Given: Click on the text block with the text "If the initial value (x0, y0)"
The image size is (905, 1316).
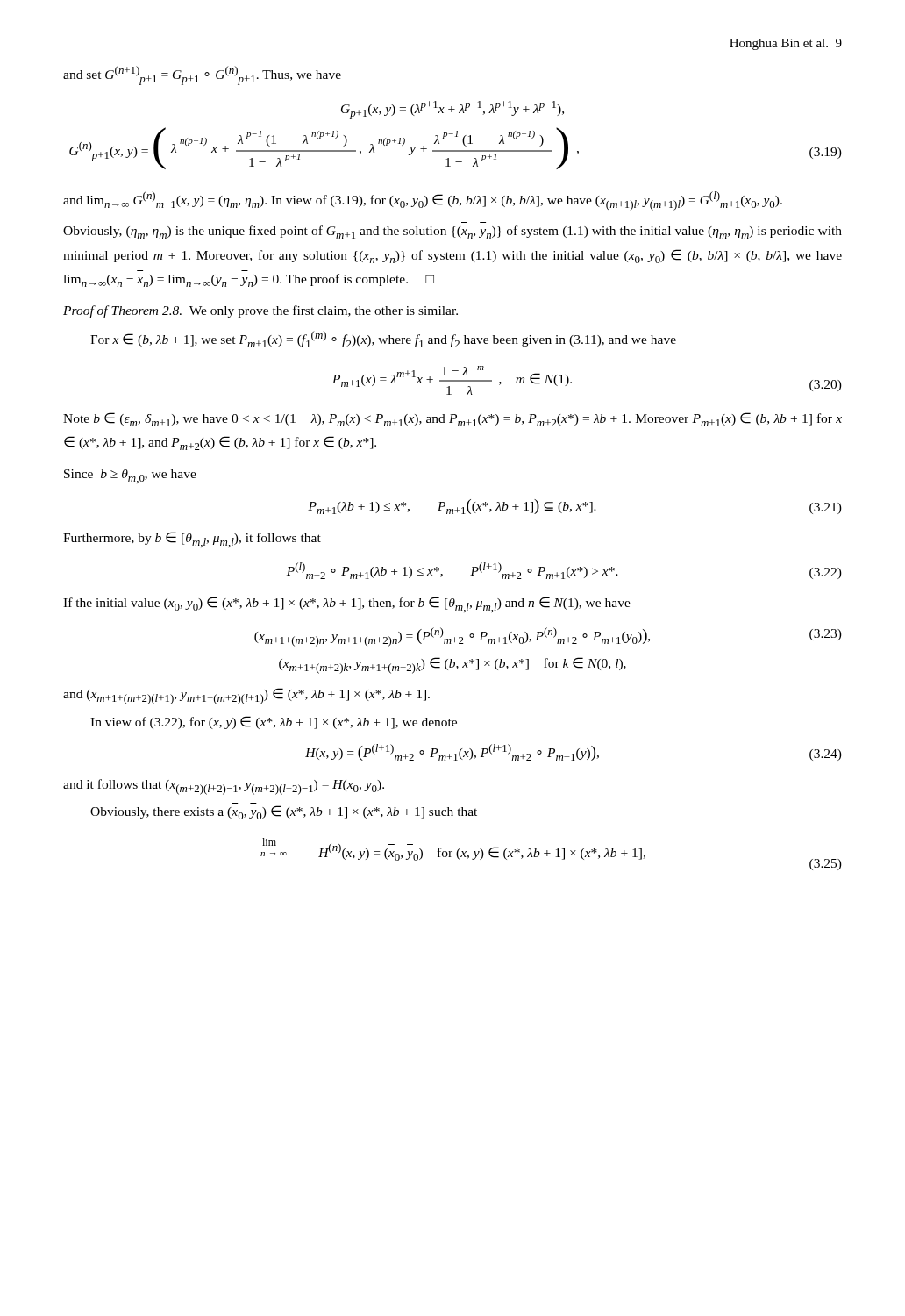Looking at the screenshot, I should (x=347, y=604).
